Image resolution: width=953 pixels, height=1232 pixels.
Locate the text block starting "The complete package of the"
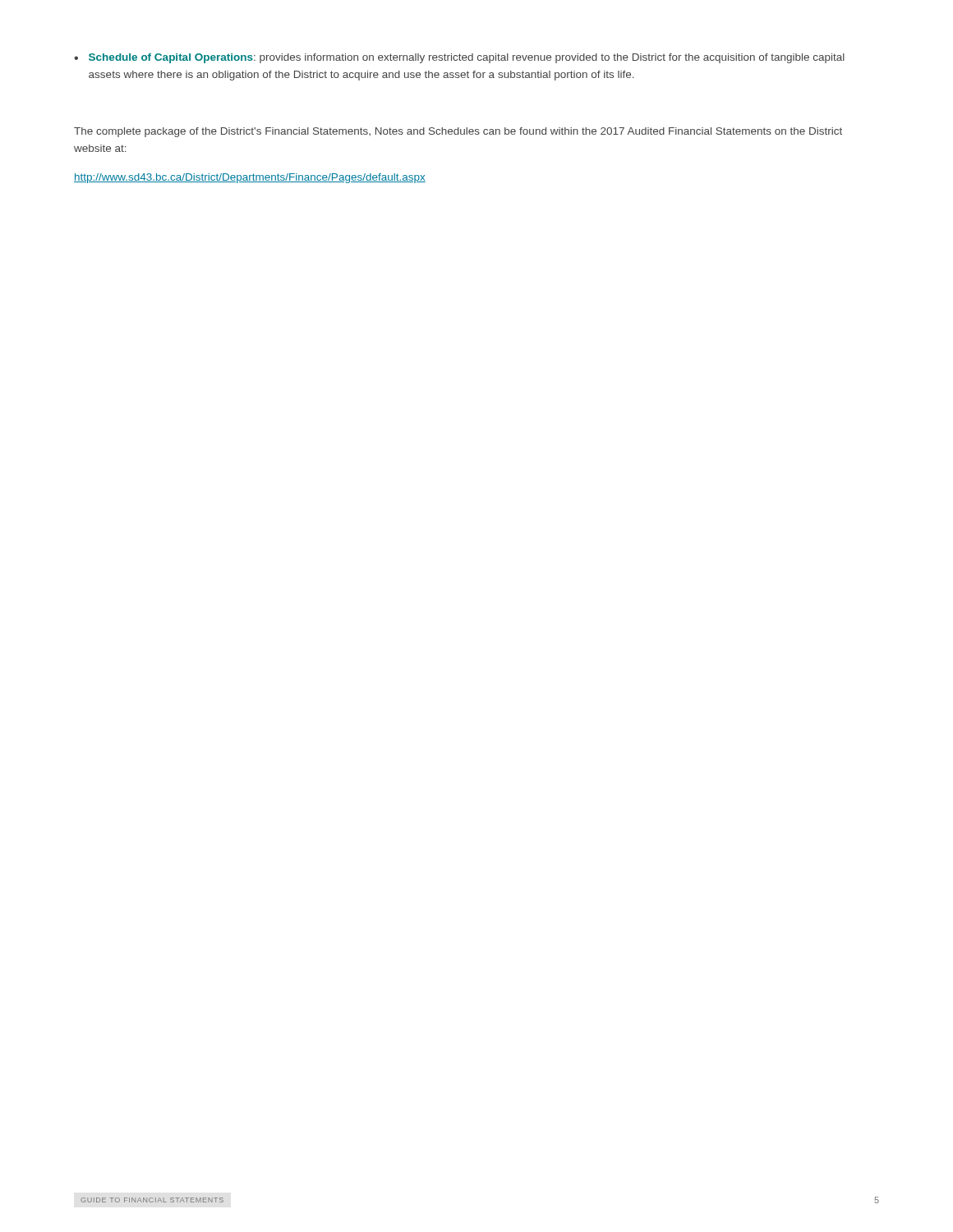(458, 139)
